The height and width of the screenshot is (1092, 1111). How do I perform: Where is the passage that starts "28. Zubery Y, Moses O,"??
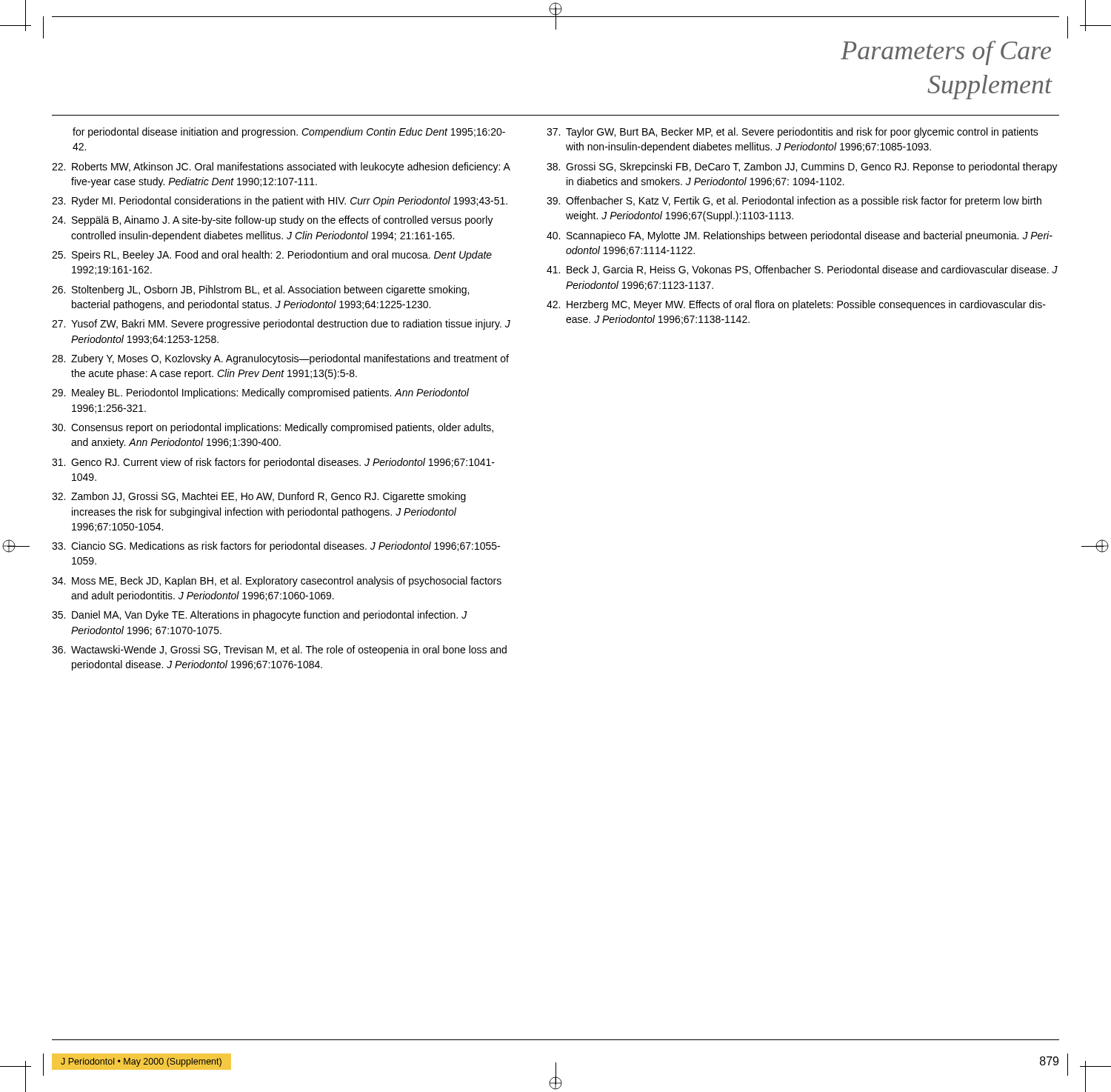281,366
